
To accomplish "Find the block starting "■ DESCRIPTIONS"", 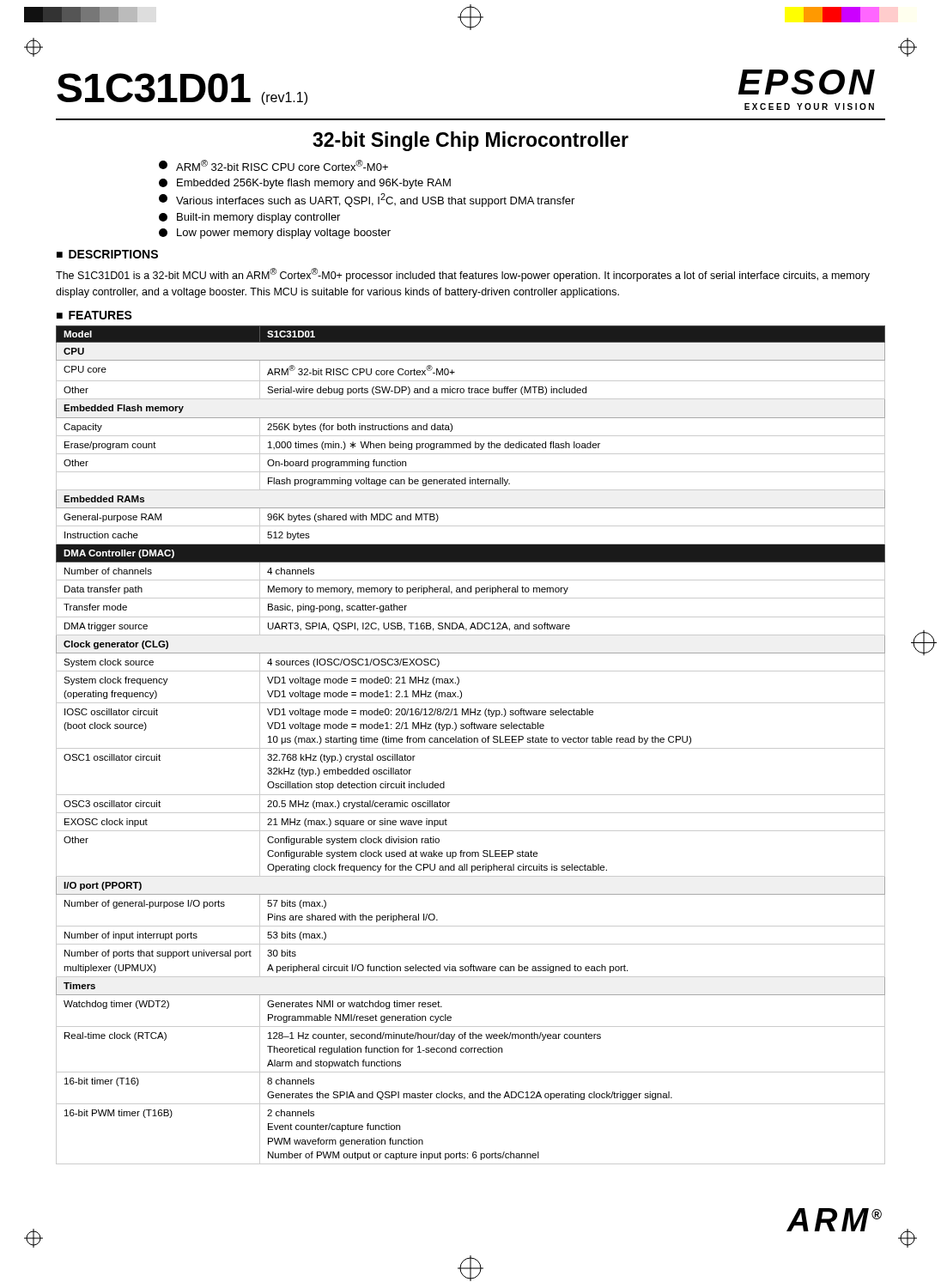I will [107, 254].
